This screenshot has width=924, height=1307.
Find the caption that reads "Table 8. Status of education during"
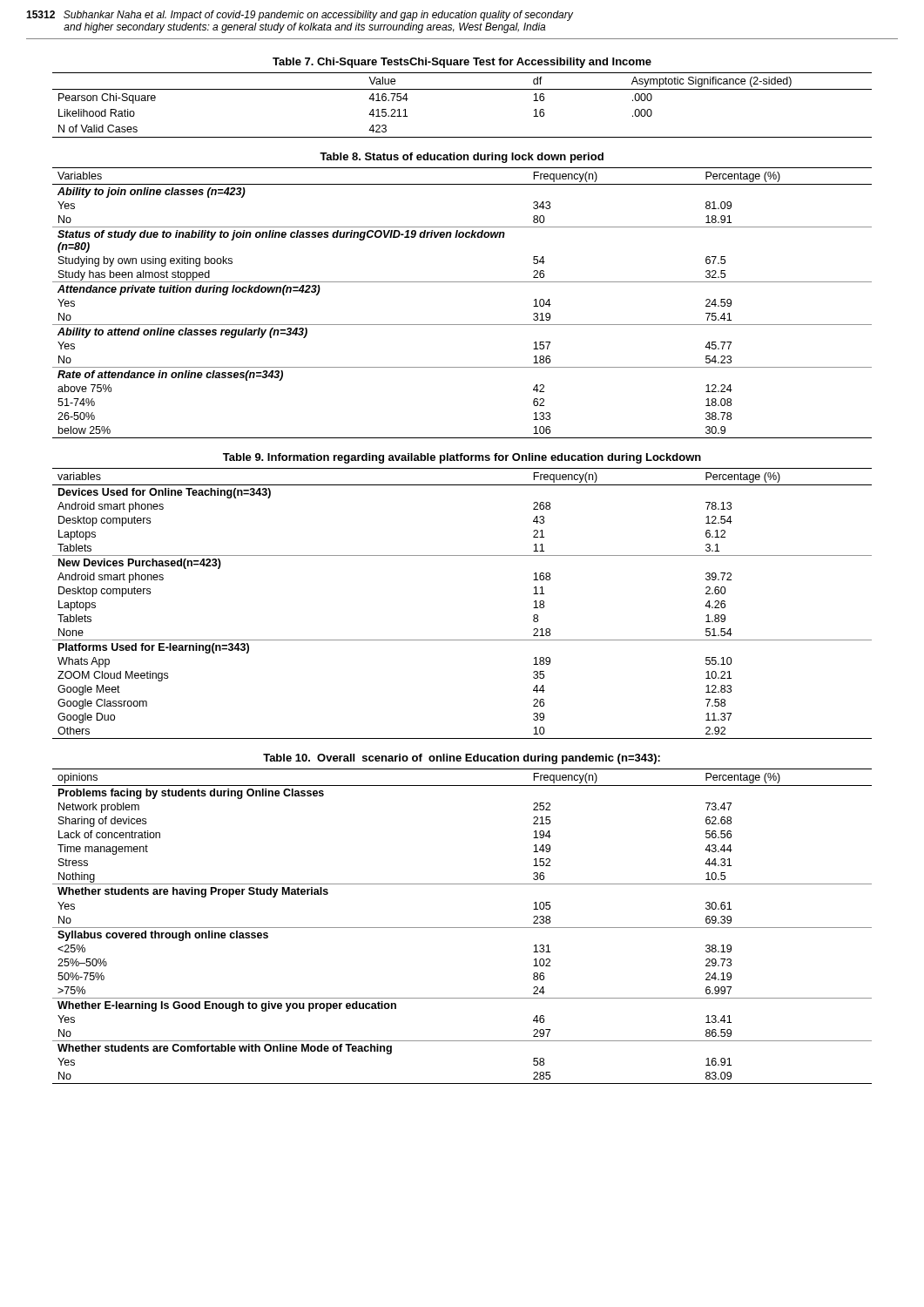(x=462, y=156)
